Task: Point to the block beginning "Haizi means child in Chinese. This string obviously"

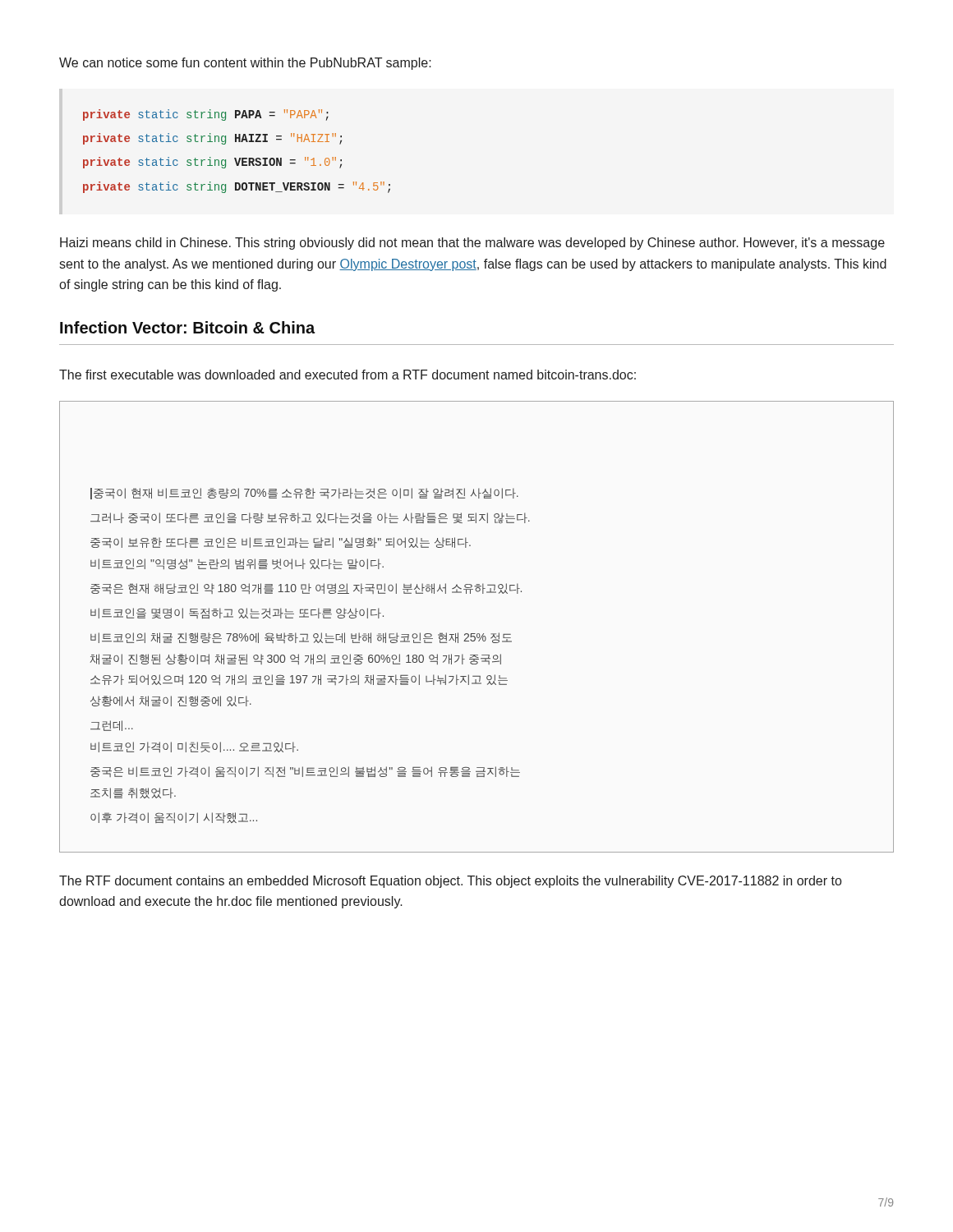Action: click(x=476, y=264)
